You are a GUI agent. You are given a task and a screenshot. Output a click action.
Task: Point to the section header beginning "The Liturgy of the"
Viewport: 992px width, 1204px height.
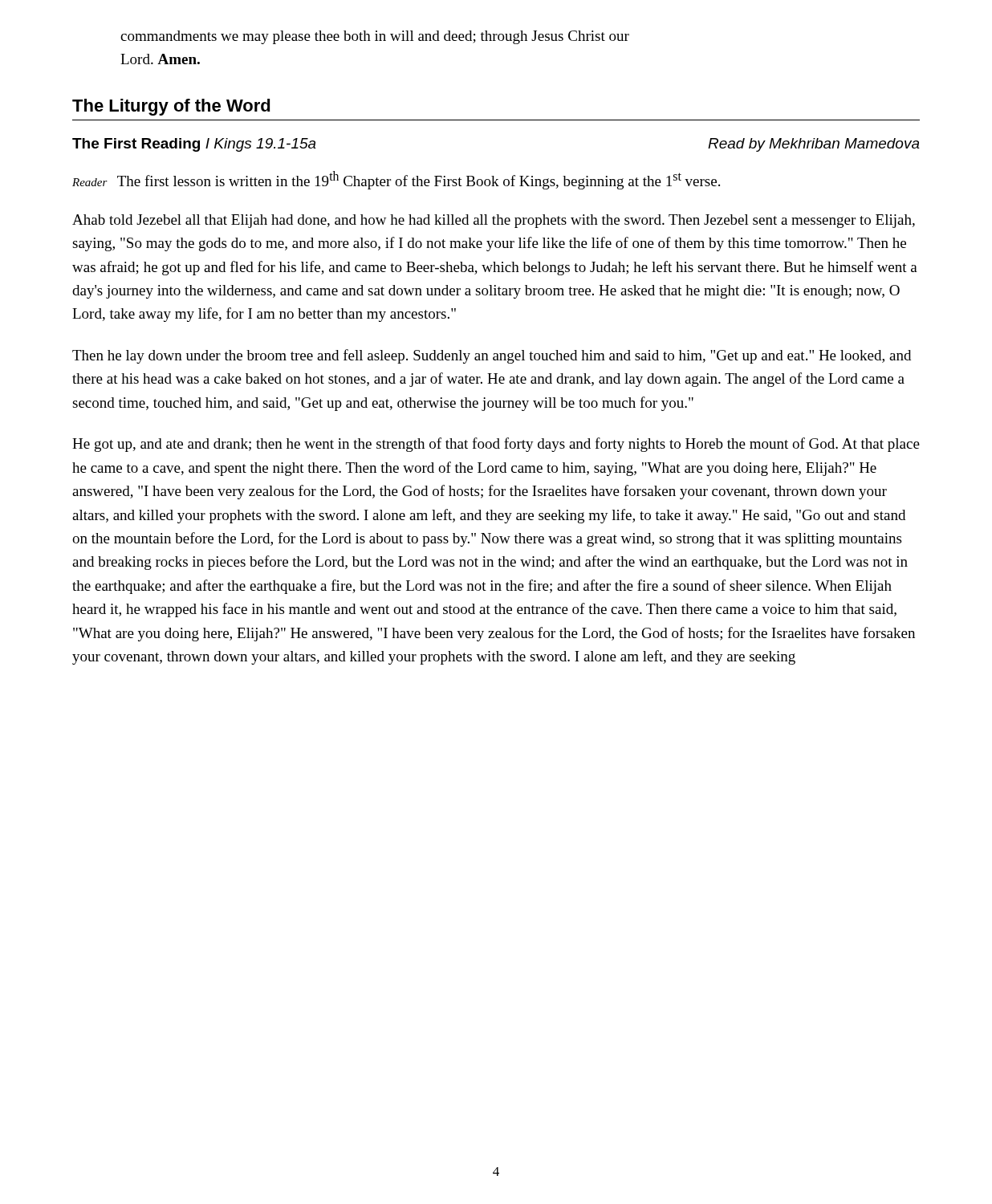pos(172,105)
